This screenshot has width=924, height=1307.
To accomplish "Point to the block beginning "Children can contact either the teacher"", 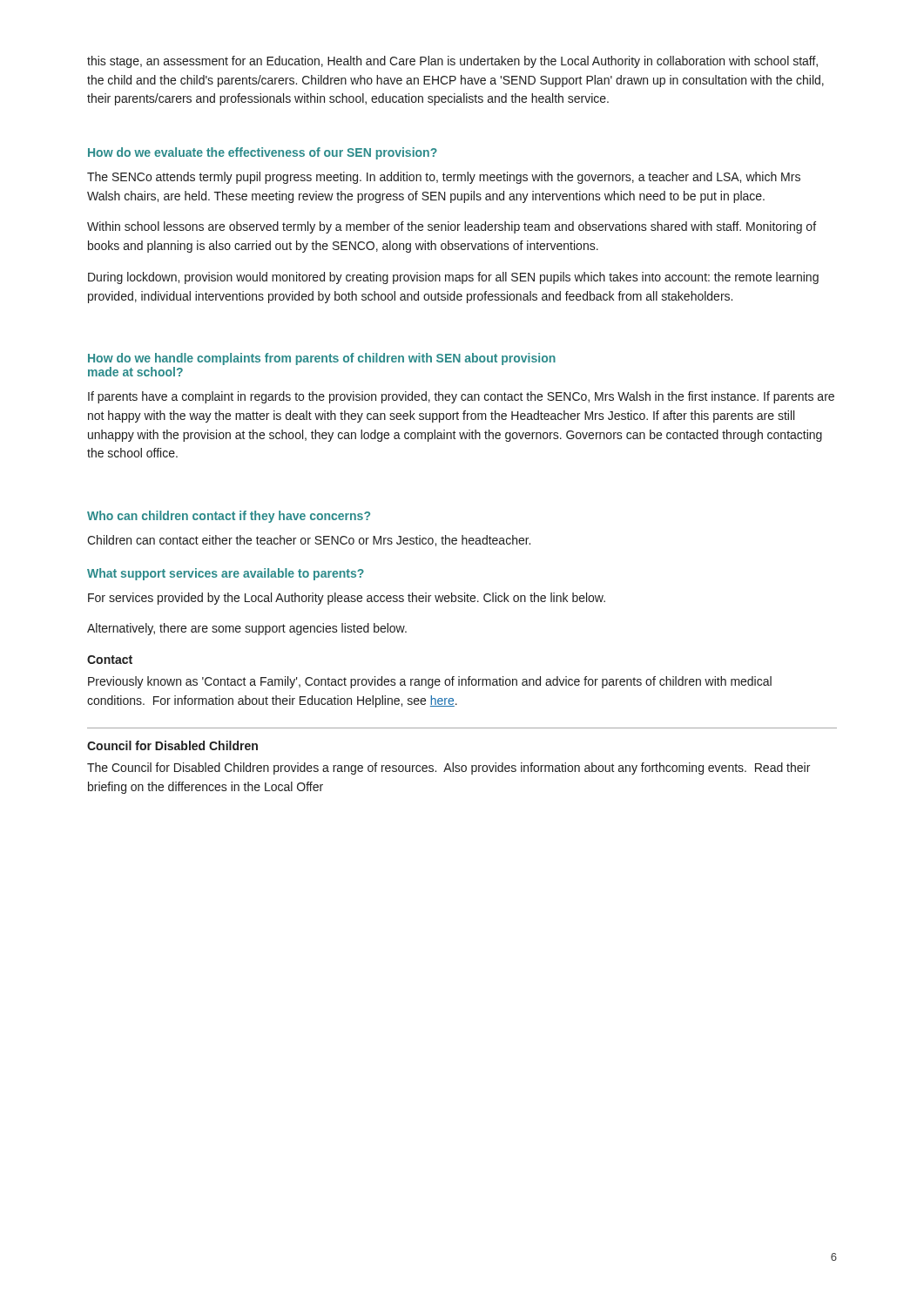I will (x=309, y=540).
